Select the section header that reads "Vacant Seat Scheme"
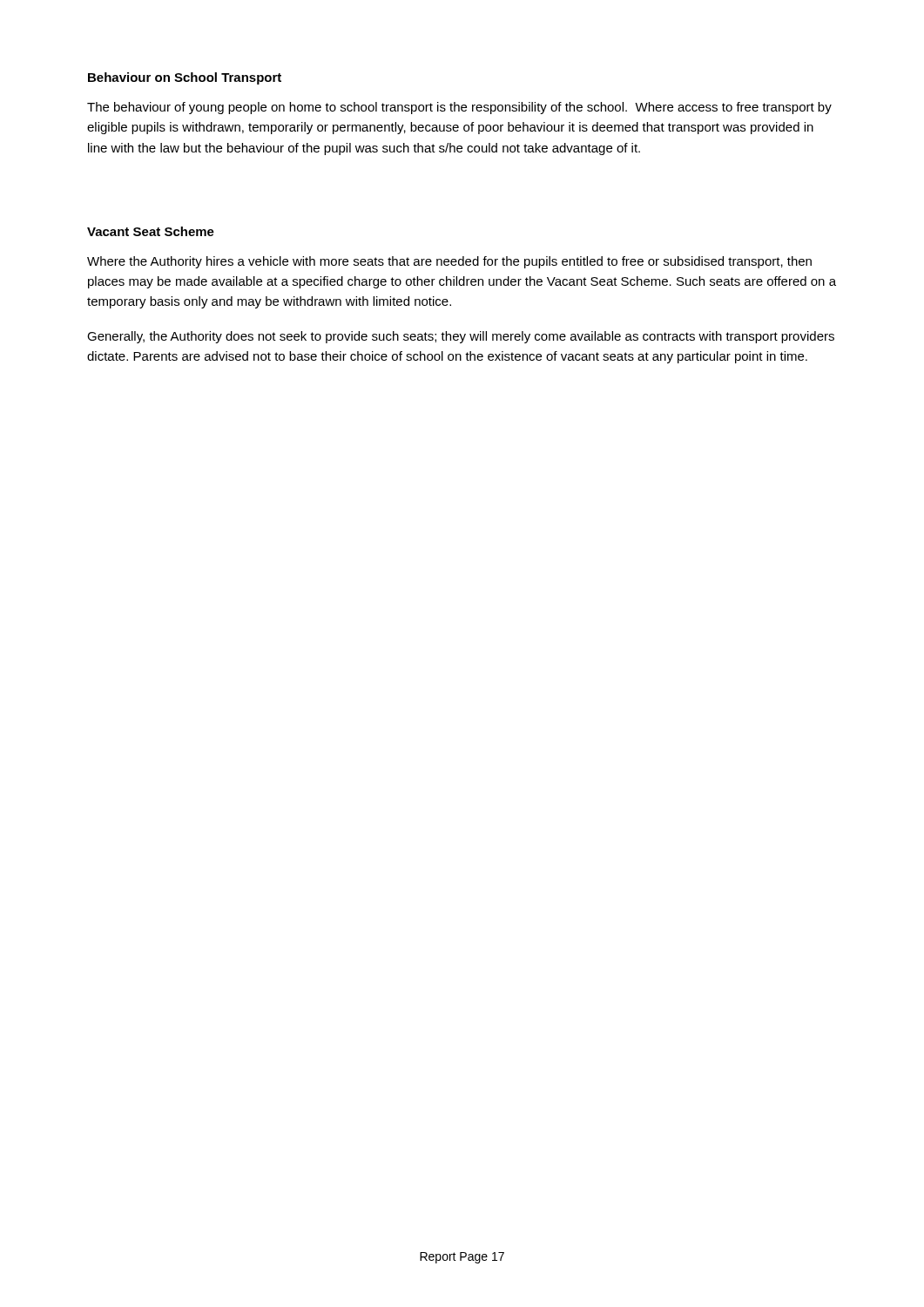Screen dimensions: 1307x924 coord(151,231)
